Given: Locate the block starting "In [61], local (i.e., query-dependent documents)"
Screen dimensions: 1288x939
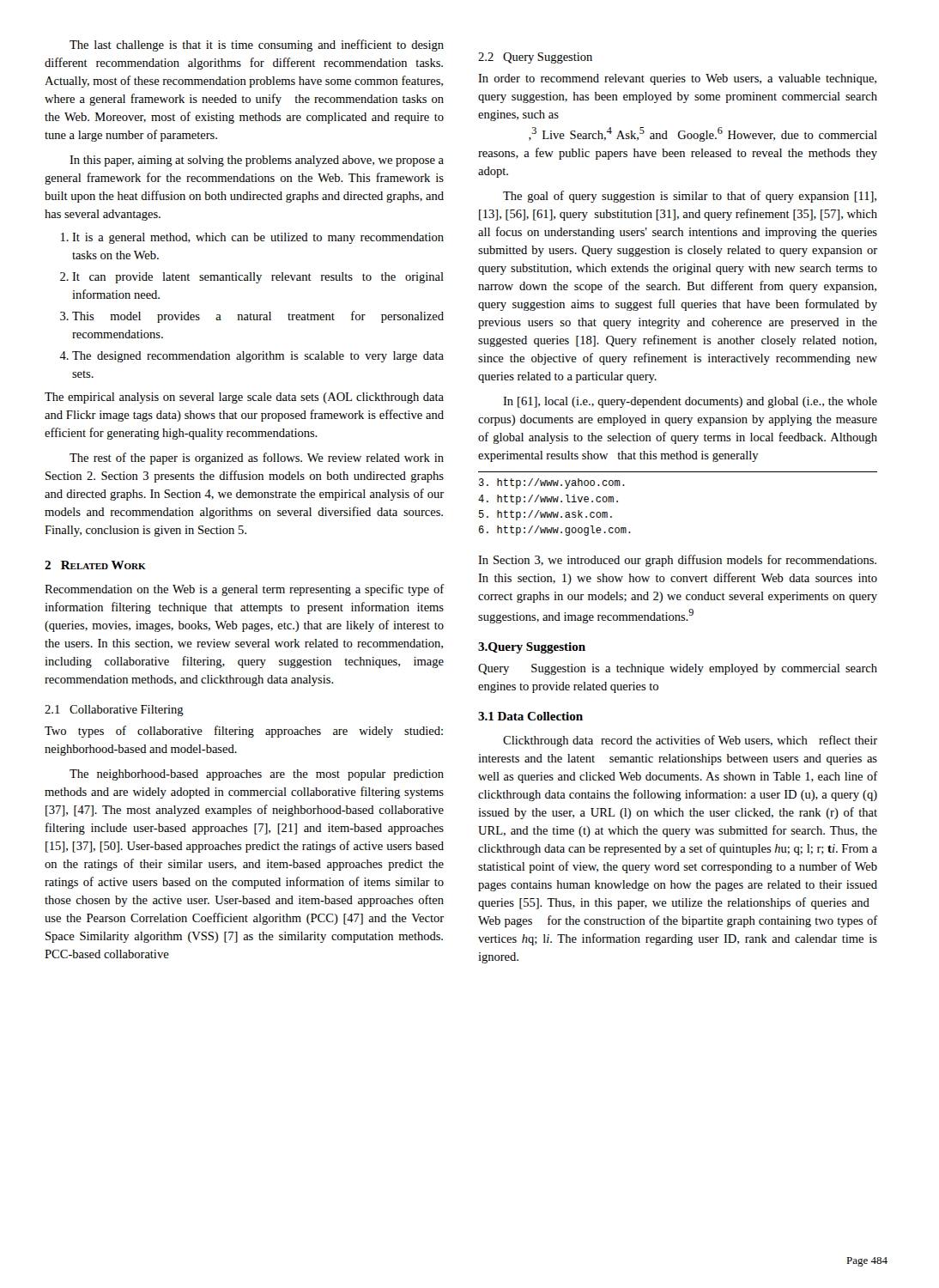Looking at the screenshot, I should (x=678, y=429).
